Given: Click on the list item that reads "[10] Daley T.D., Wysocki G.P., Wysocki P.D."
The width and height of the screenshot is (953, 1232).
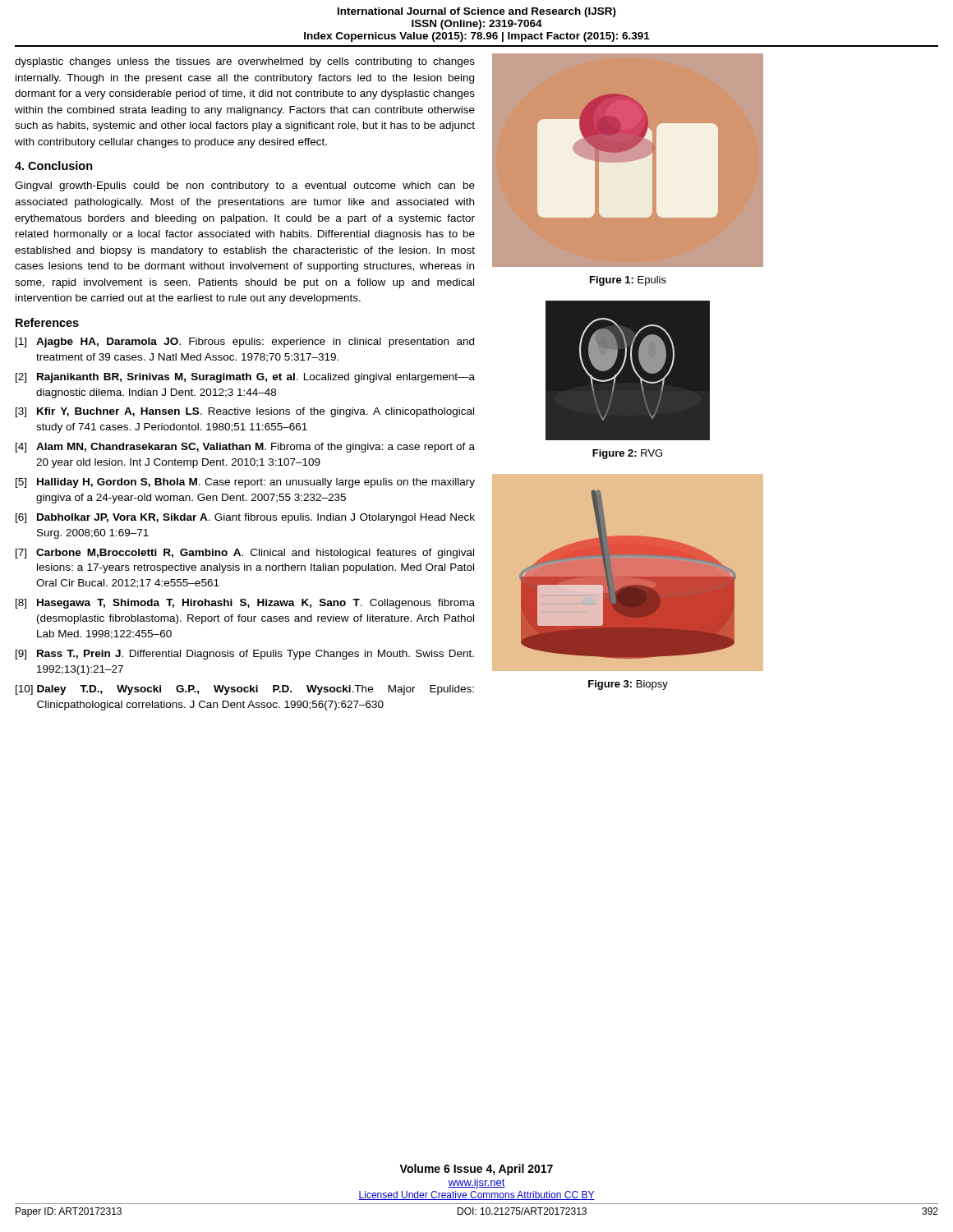Looking at the screenshot, I should pos(245,697).
